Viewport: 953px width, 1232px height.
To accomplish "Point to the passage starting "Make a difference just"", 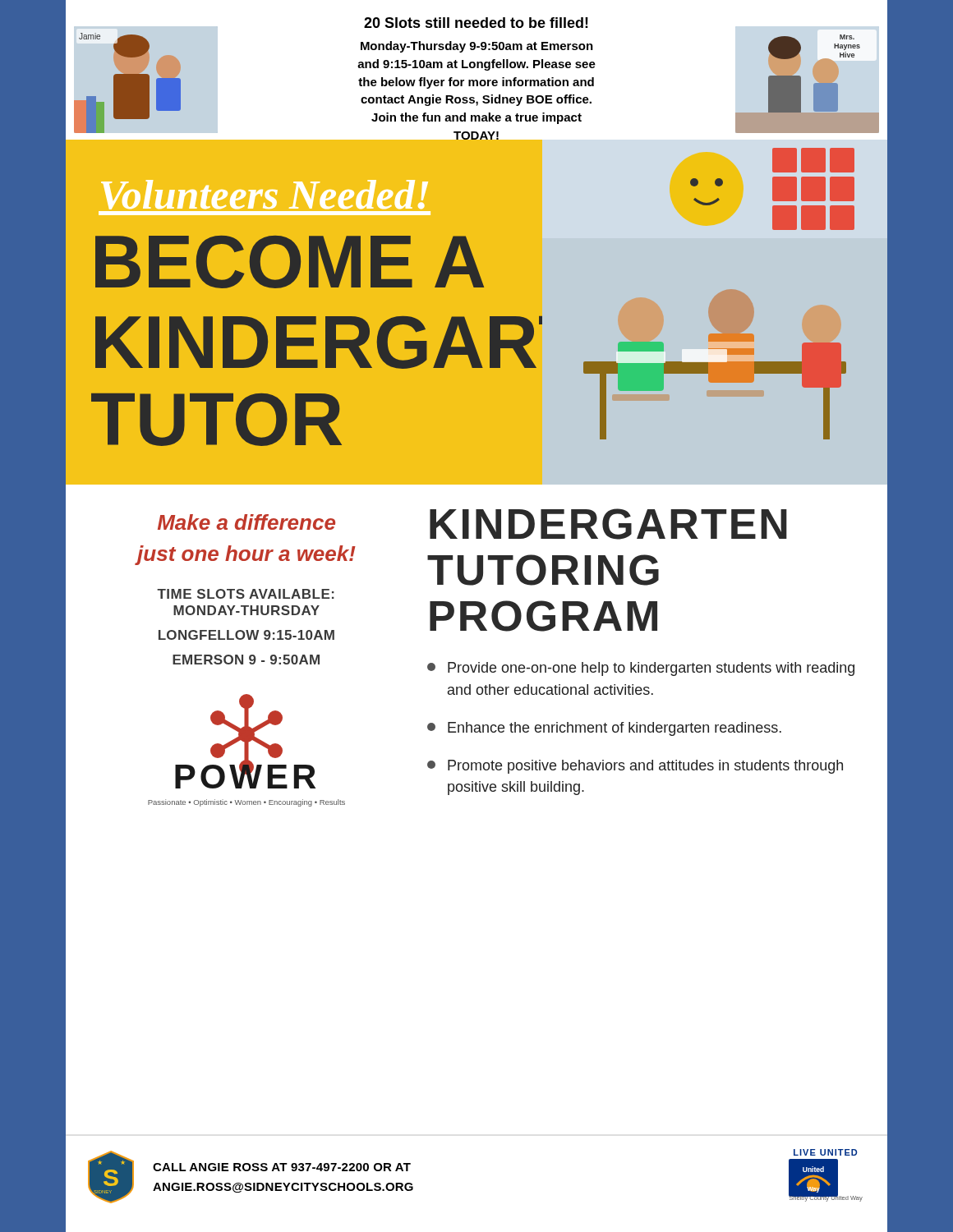I will pos(246,539).
